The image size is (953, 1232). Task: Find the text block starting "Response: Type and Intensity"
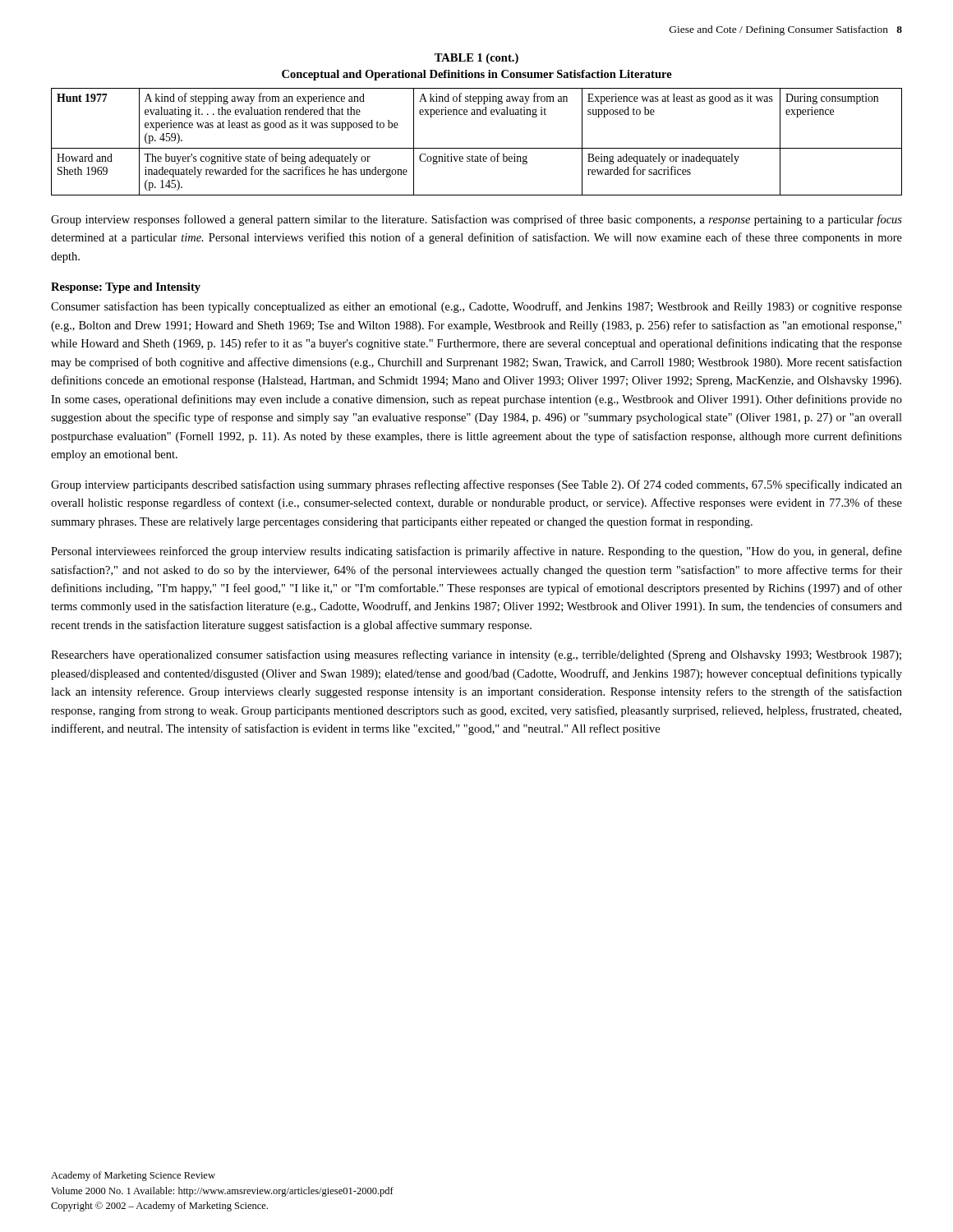(x=126, y=287)
